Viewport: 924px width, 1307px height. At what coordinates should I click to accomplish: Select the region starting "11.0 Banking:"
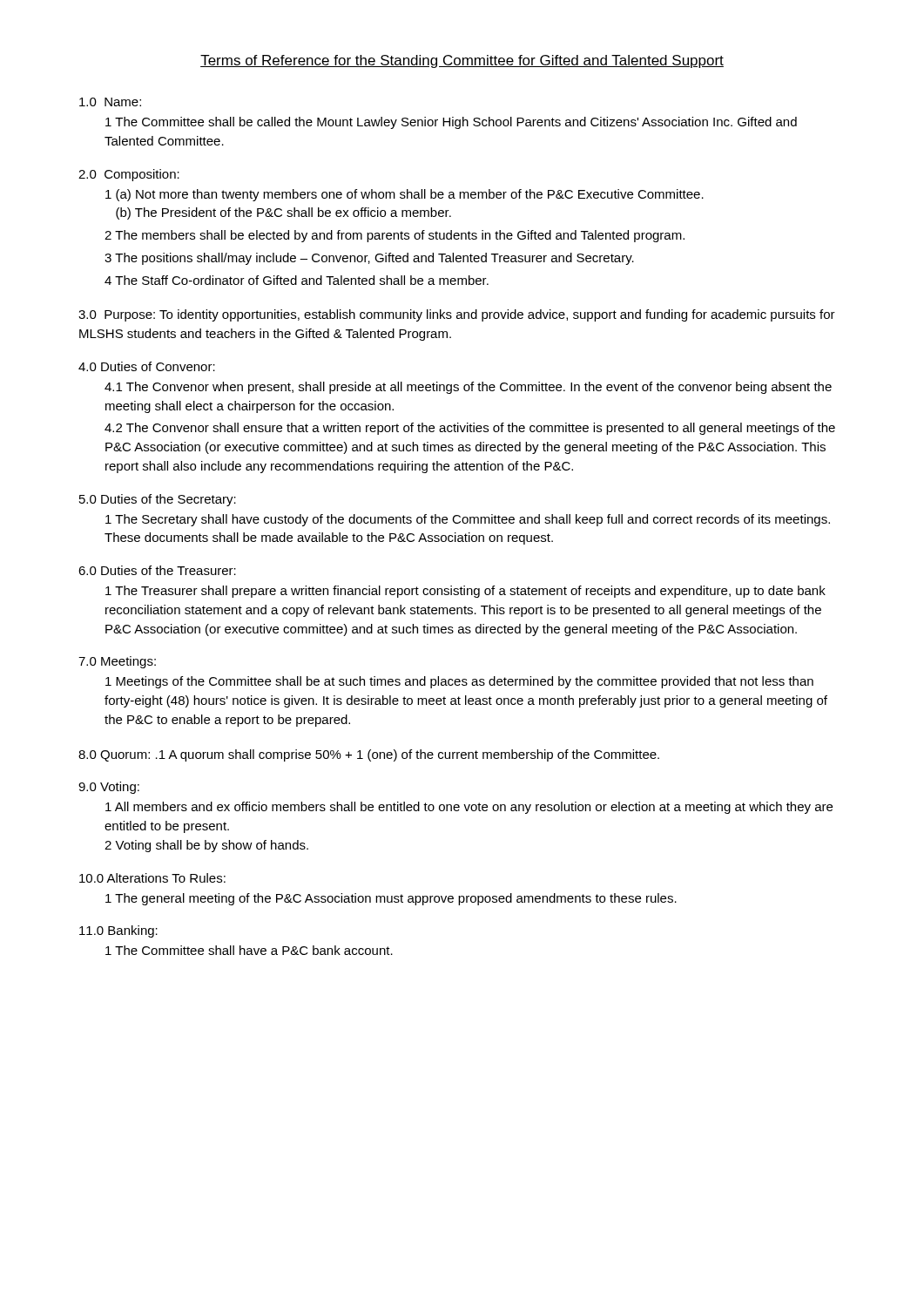pos(118,930)
